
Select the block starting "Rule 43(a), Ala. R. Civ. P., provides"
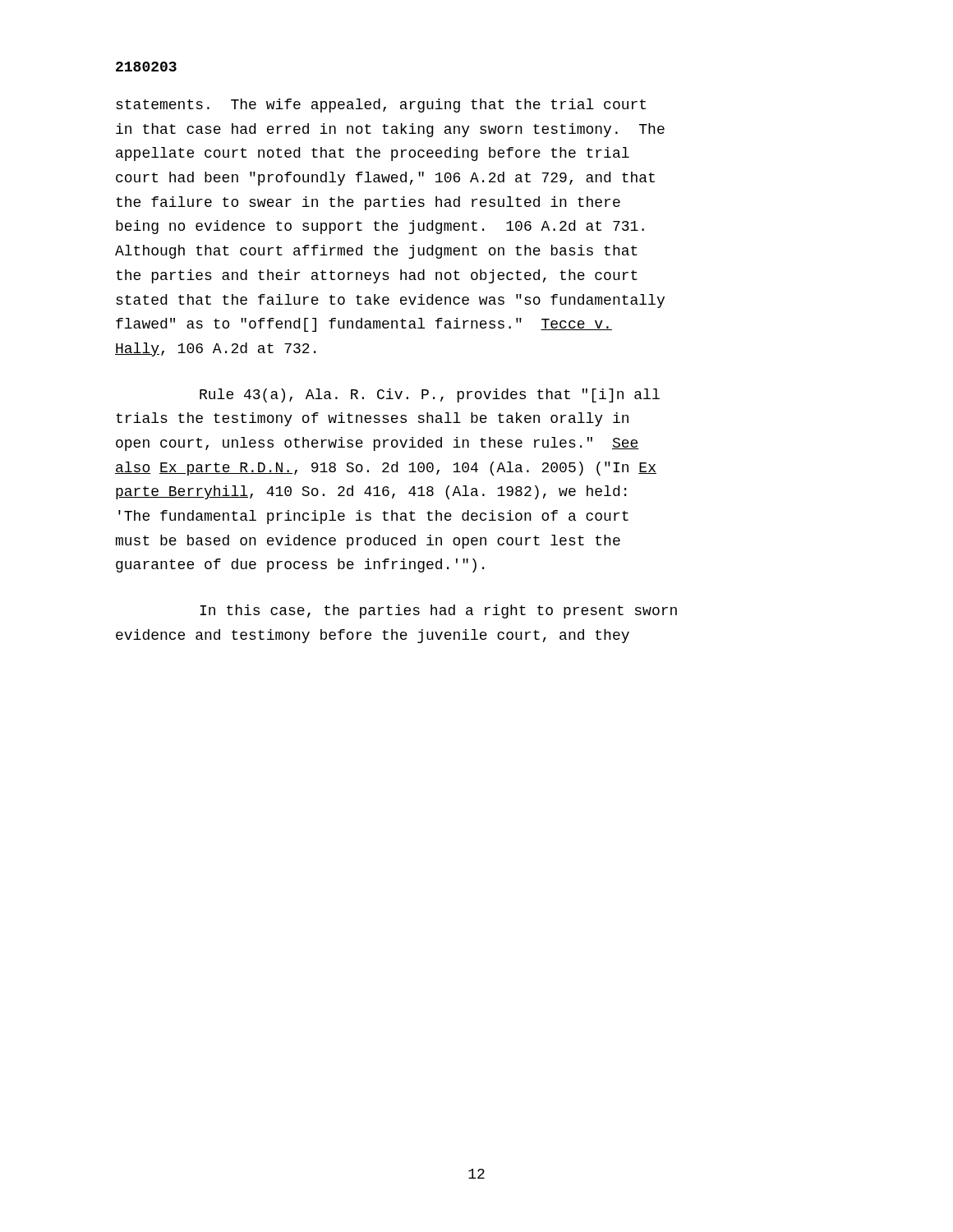[x=388, y=480]
